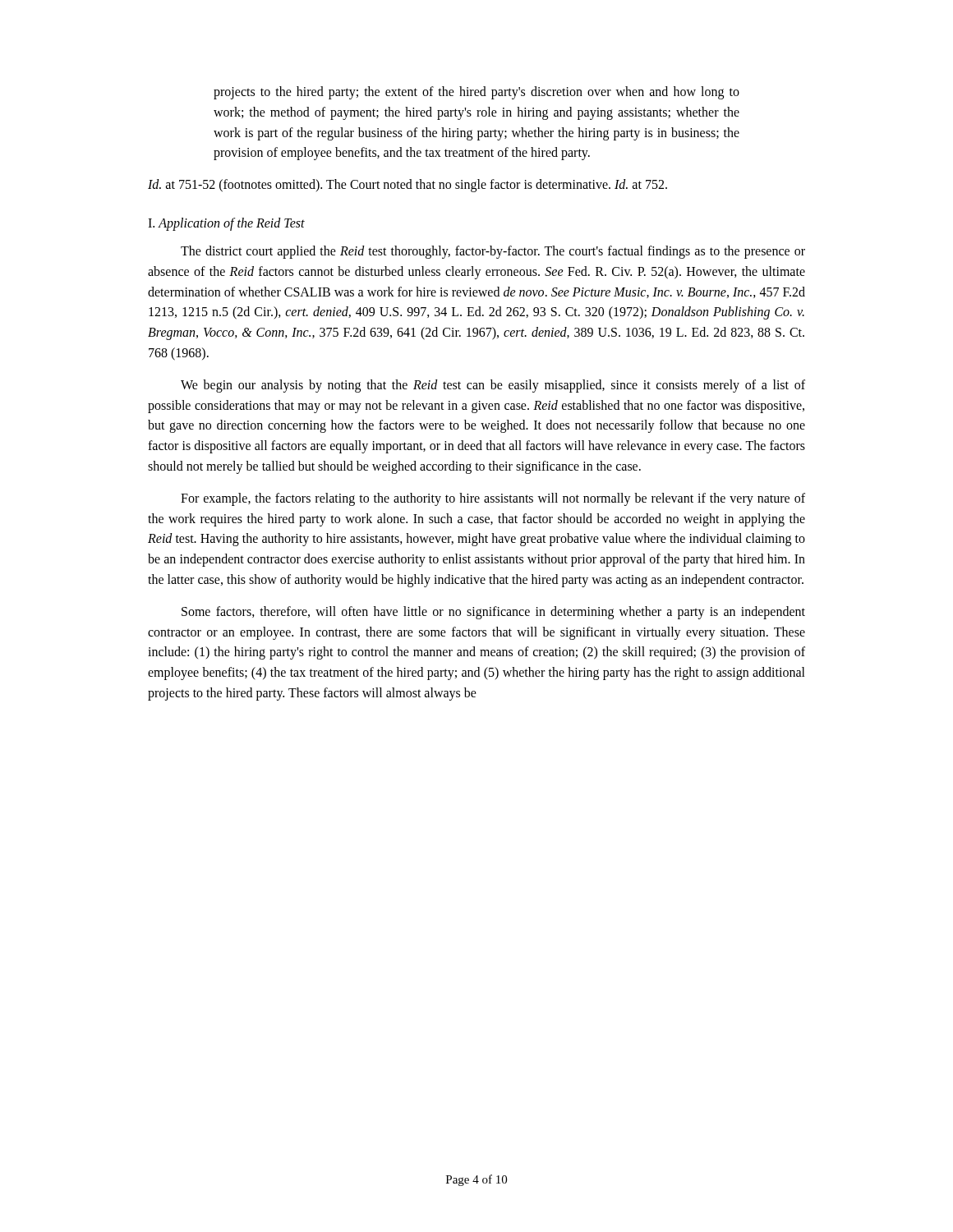Image resolution: width=953 pixels, height=1232 pixels.
Task: Navigate to the block starting "We begin our"
Action: [476, 425]
